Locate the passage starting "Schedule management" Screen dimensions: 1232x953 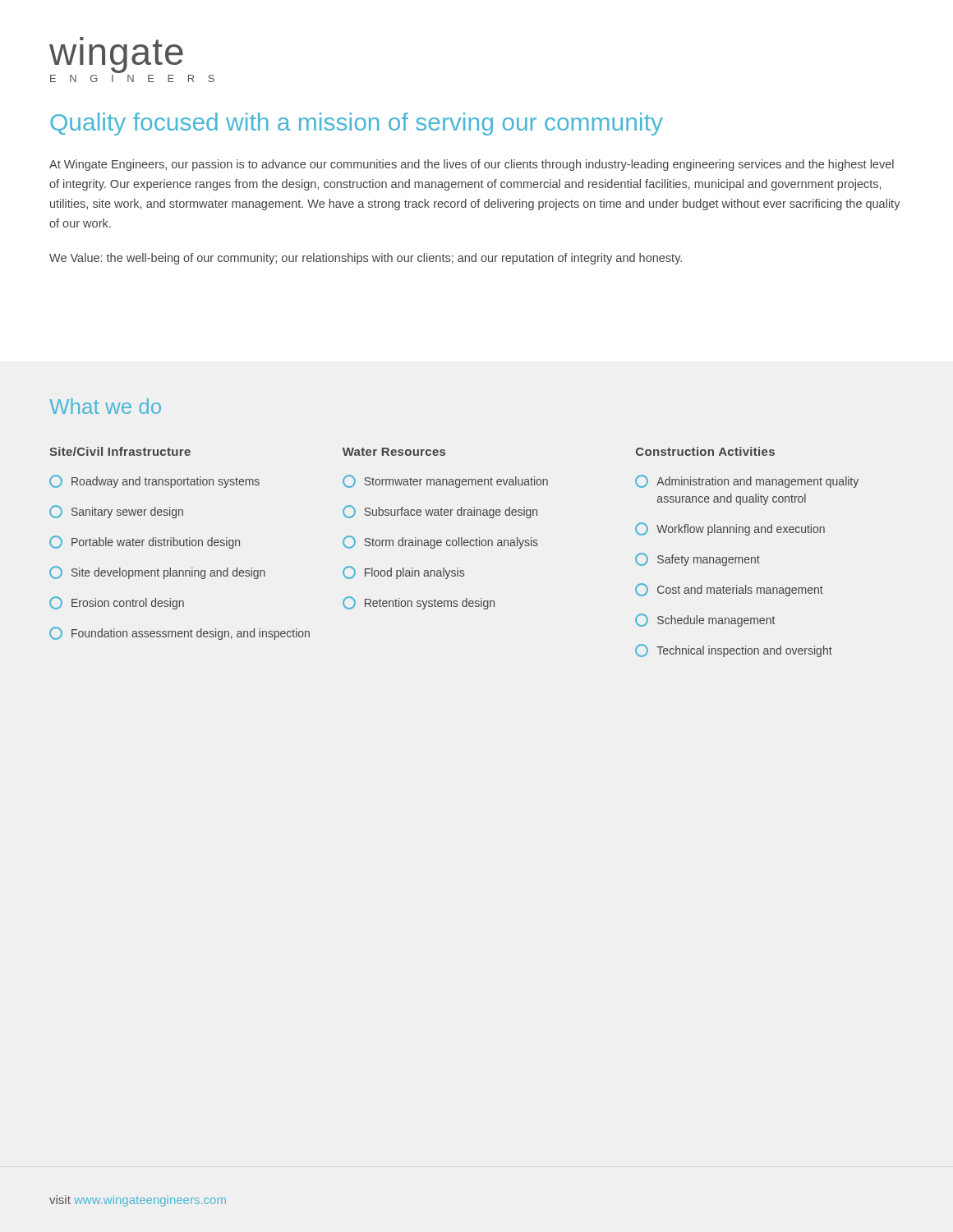[x=705, y=621]
